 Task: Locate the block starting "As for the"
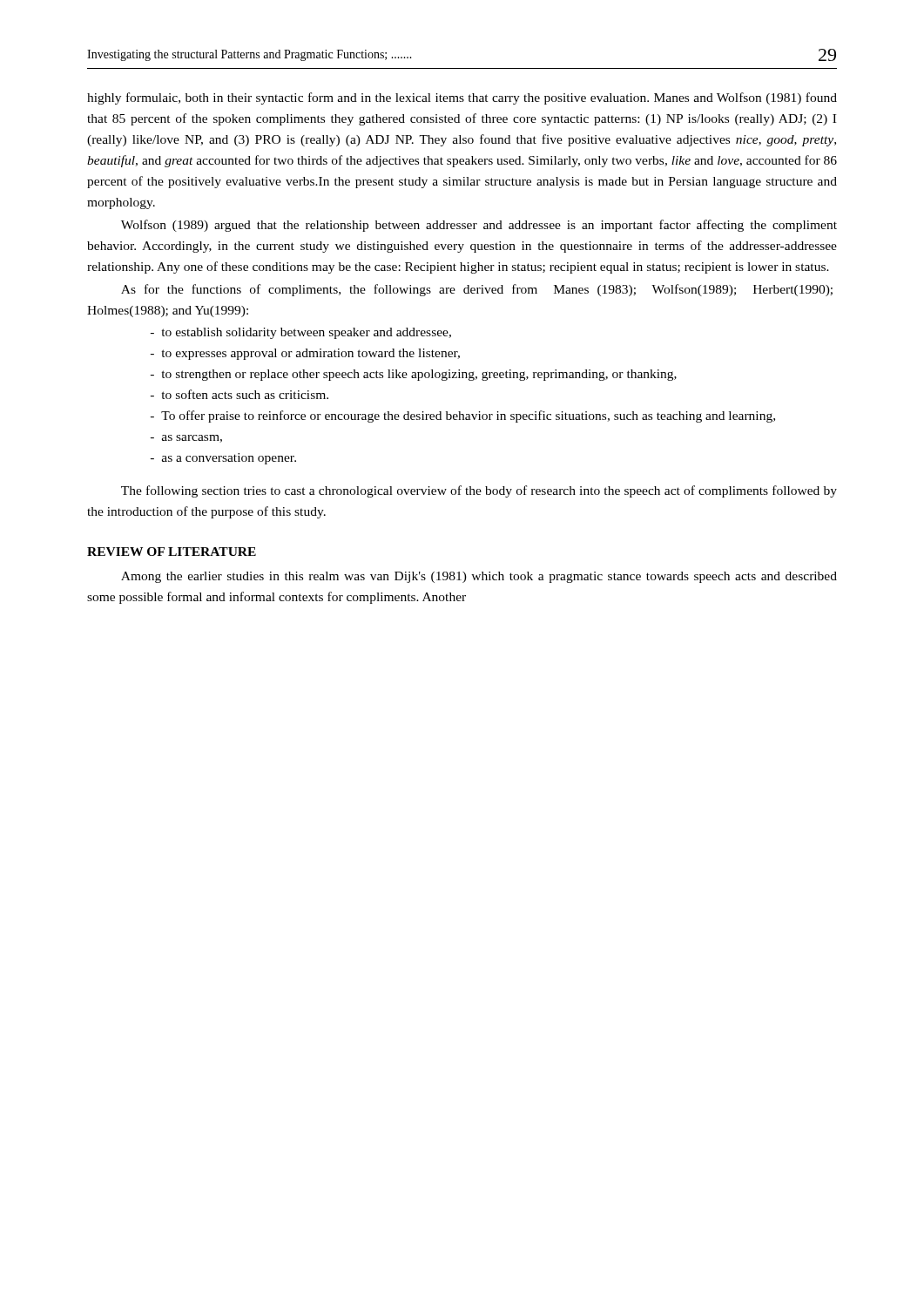click(x=462, y=299)
